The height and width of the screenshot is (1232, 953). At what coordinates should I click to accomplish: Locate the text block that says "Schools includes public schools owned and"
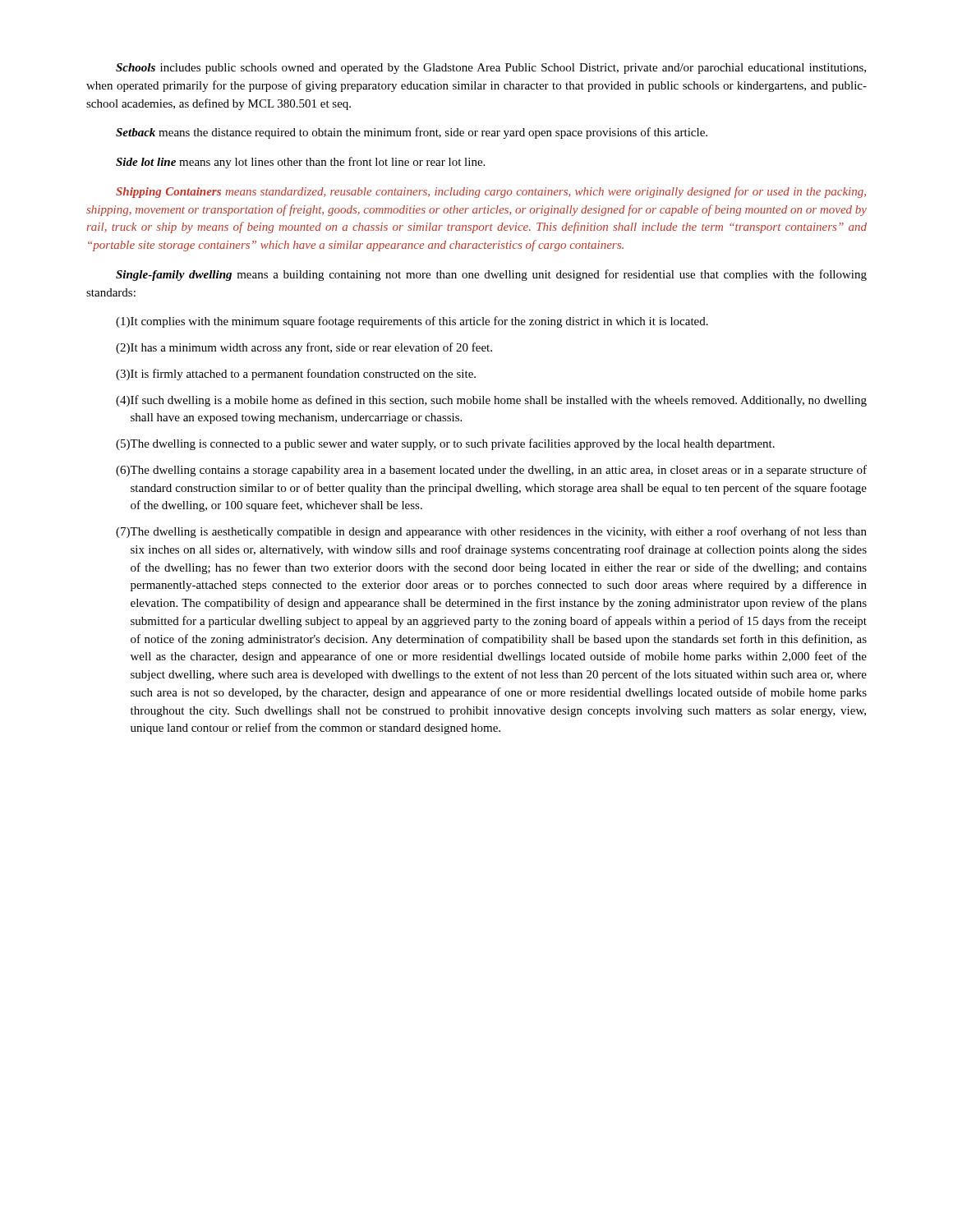[x=476, y=86]
